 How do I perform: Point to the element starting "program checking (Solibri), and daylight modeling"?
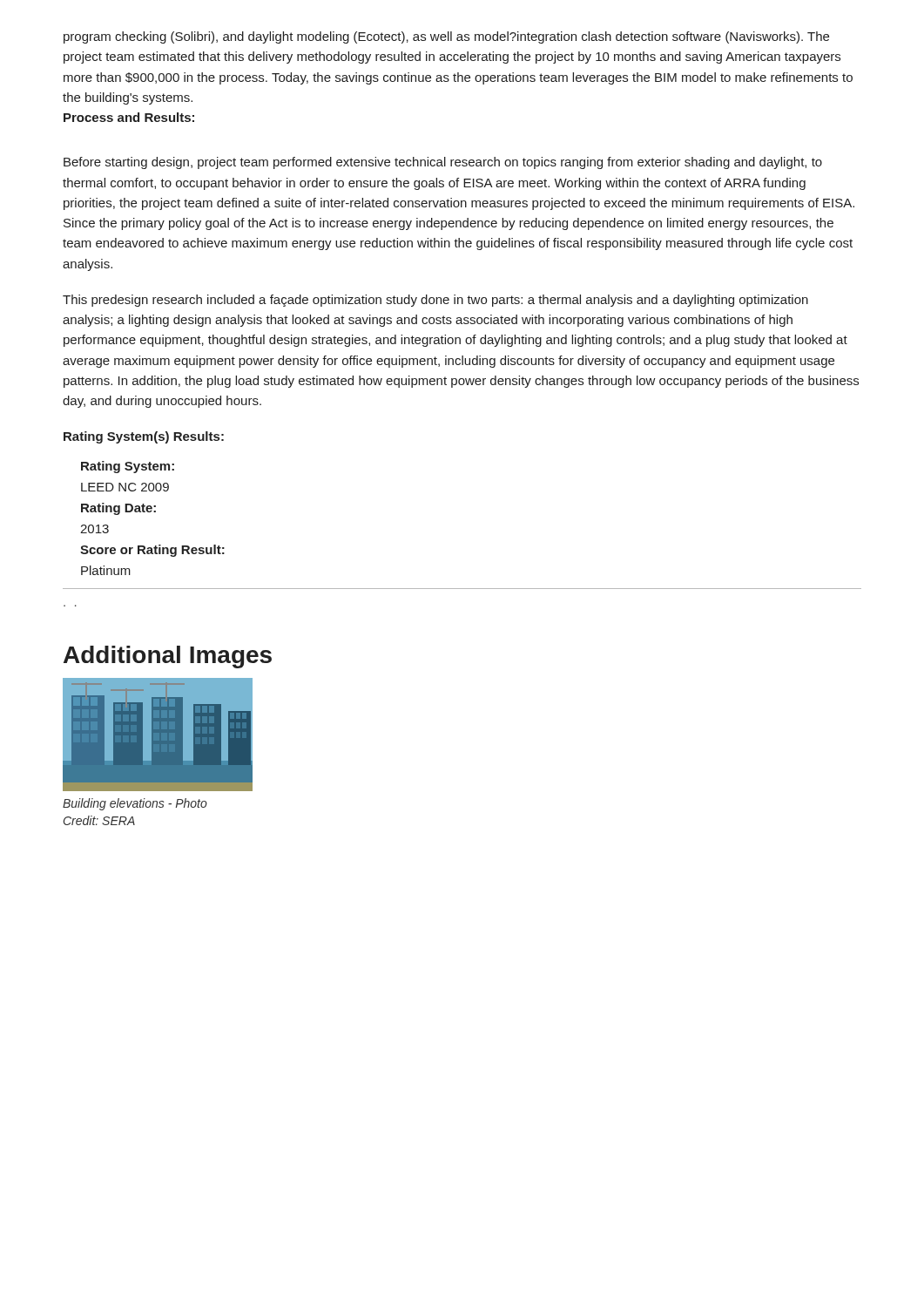458,77
